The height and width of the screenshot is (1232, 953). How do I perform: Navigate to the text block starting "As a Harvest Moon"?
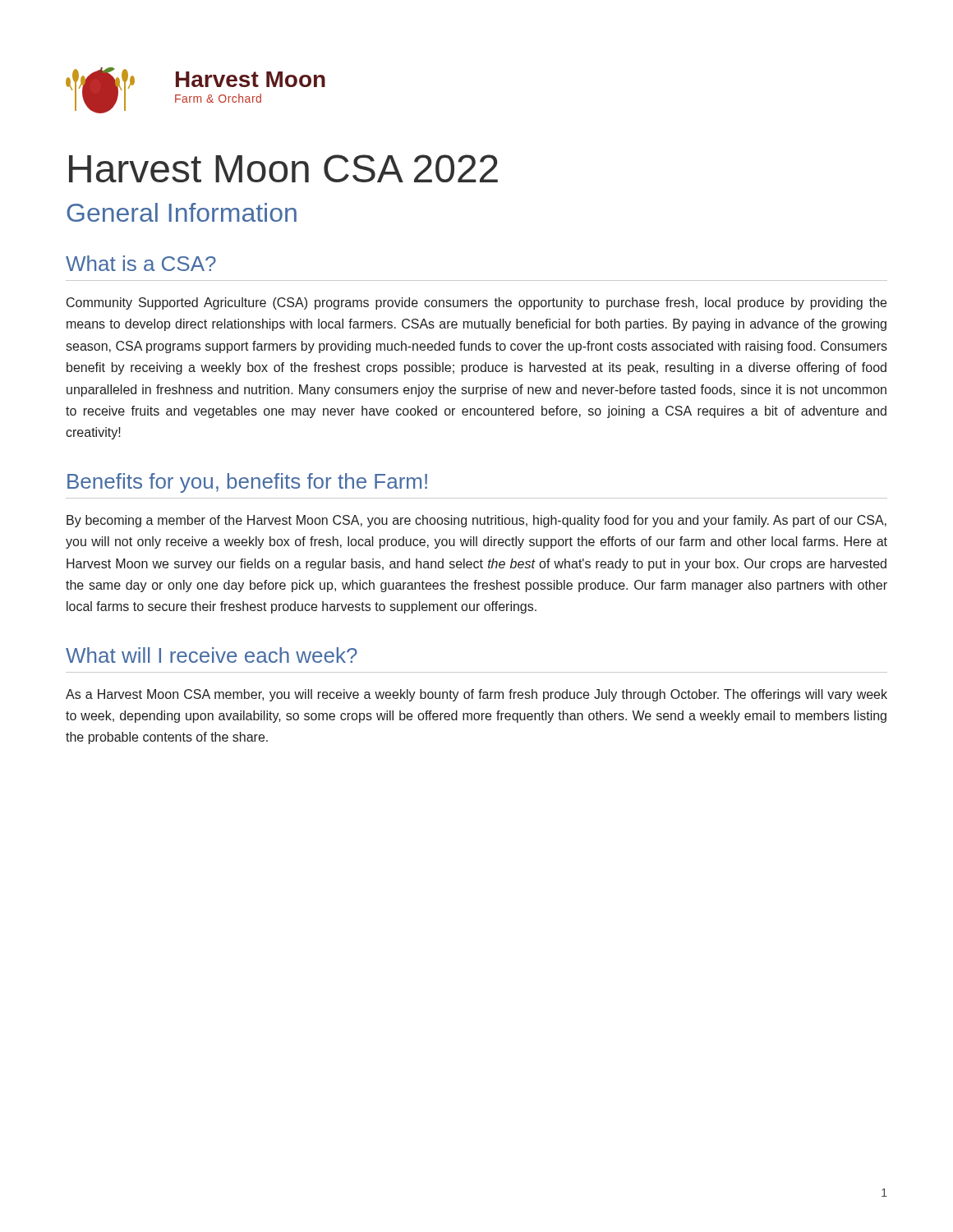[x=476, y=716]
